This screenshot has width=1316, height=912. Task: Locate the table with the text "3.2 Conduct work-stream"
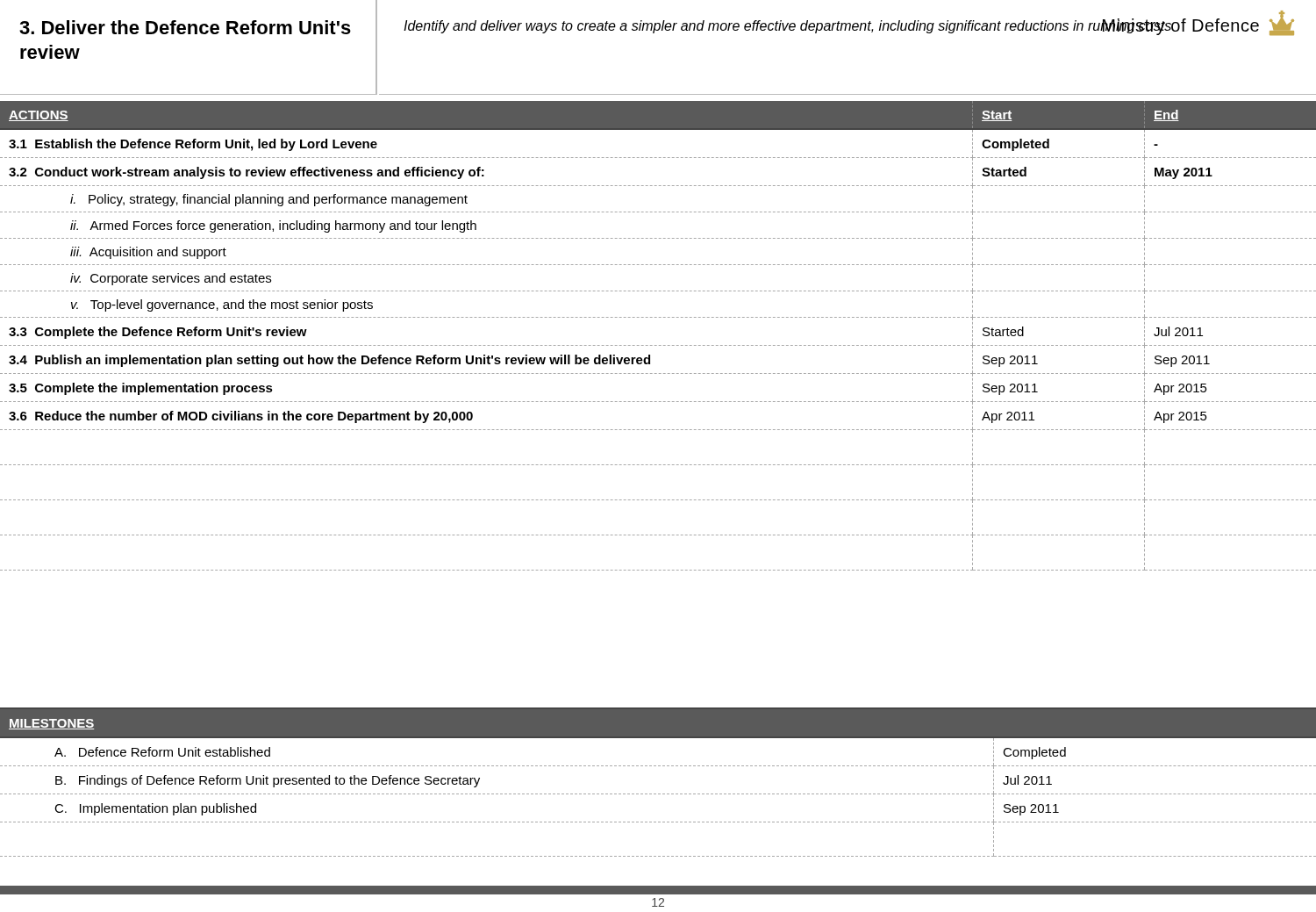click(658, 419)
